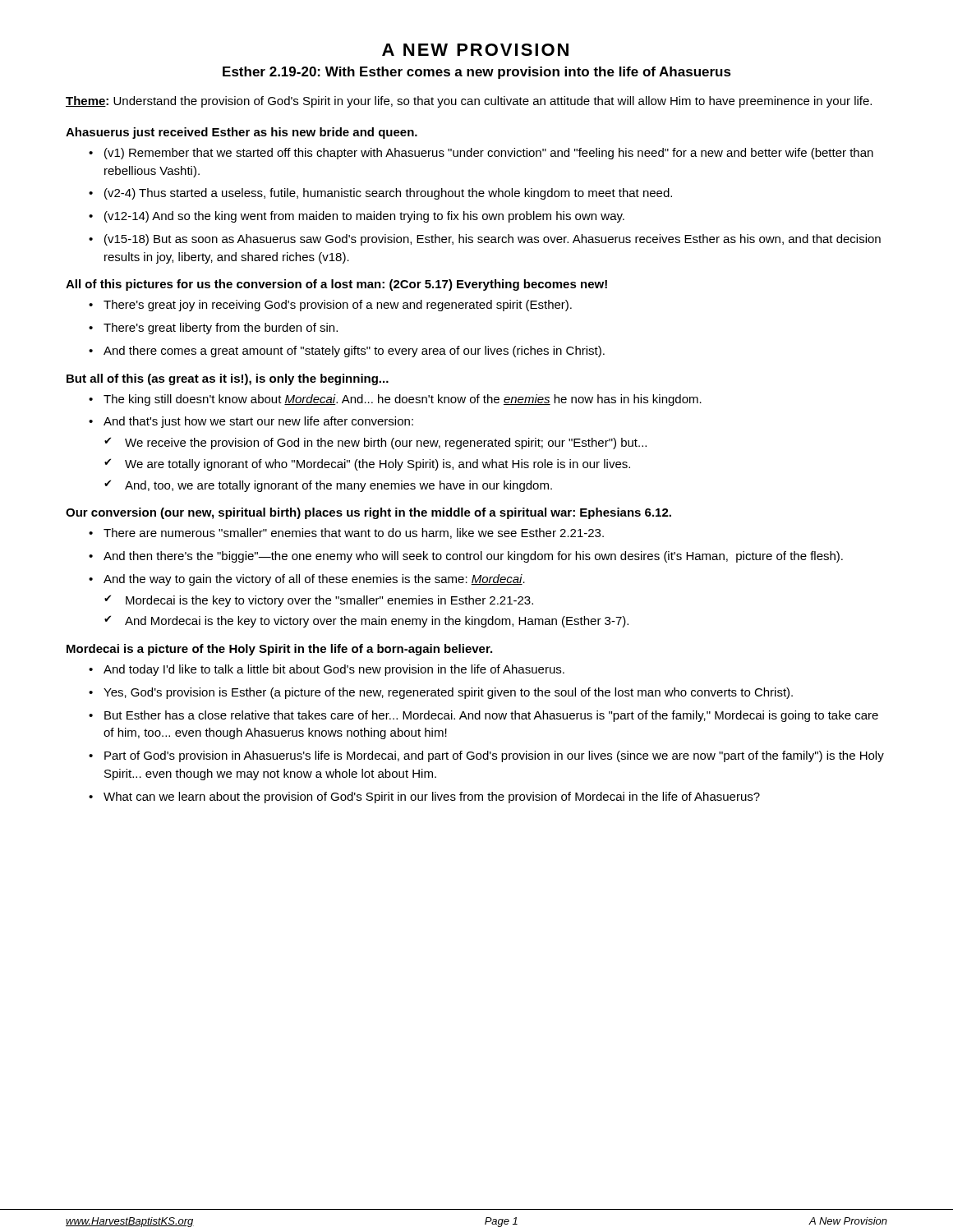Locate the text block that says "Theme: Understand the provision of"
The width and height of the screenshot is (953, 1232).
point(469,101)
